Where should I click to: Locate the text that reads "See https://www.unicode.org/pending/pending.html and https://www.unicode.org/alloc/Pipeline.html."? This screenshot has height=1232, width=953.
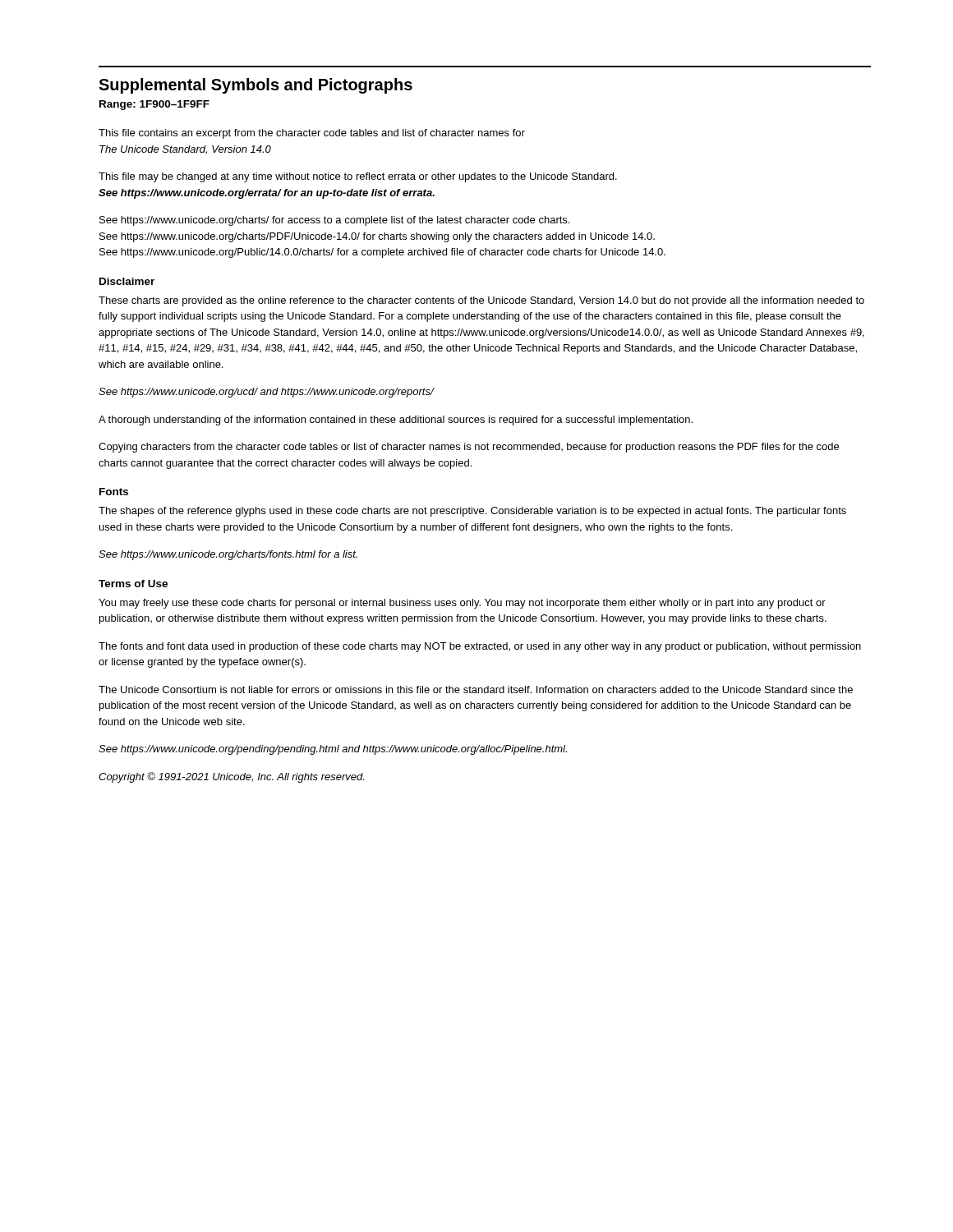coord(333,749)
